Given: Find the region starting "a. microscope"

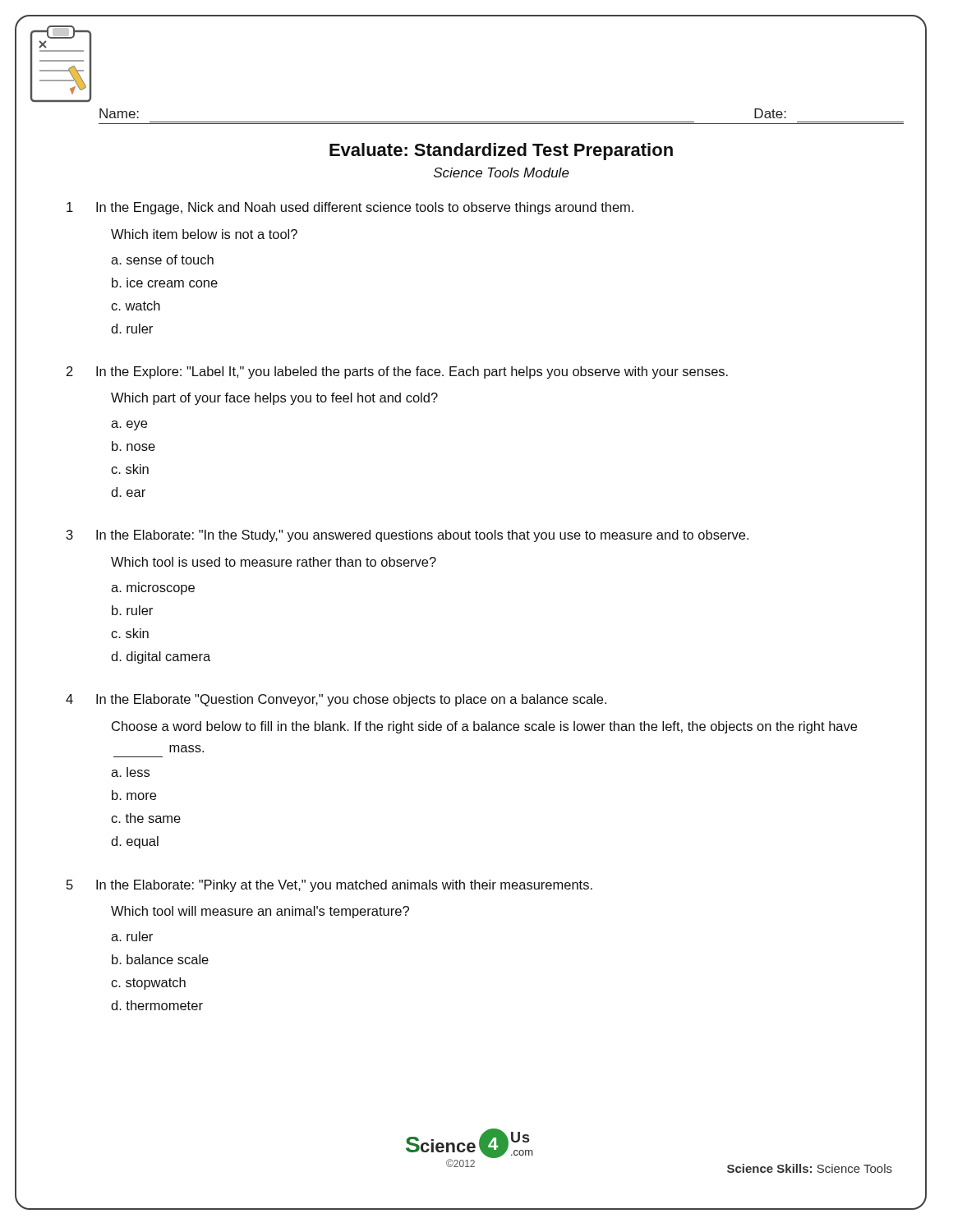Looking at the screenshot, I should pyautogui.click(x=153, y=587).
